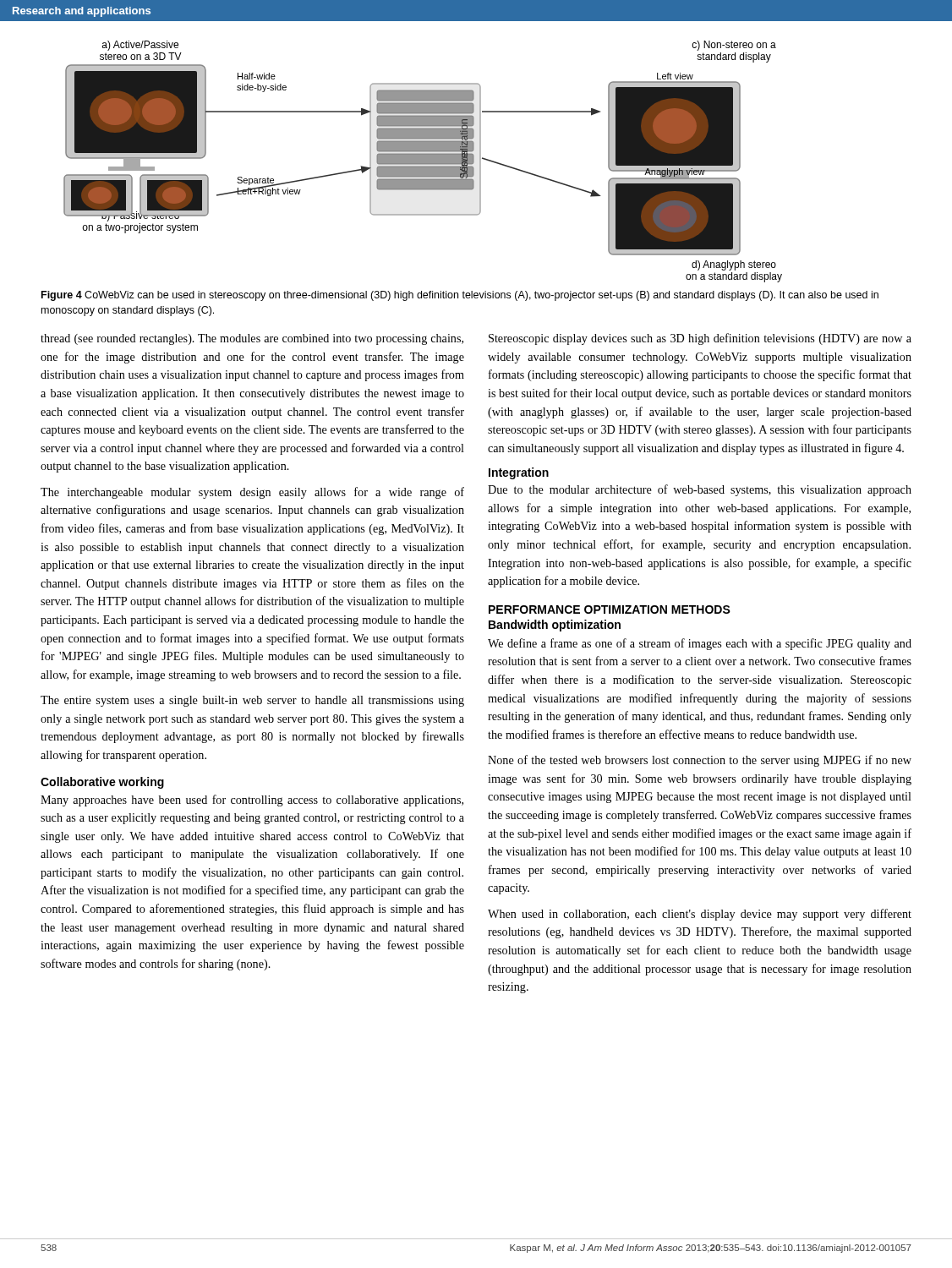Find "PERFORMANCE OPTIMIZATION METHODS" on this page

(x=609, y=609)
